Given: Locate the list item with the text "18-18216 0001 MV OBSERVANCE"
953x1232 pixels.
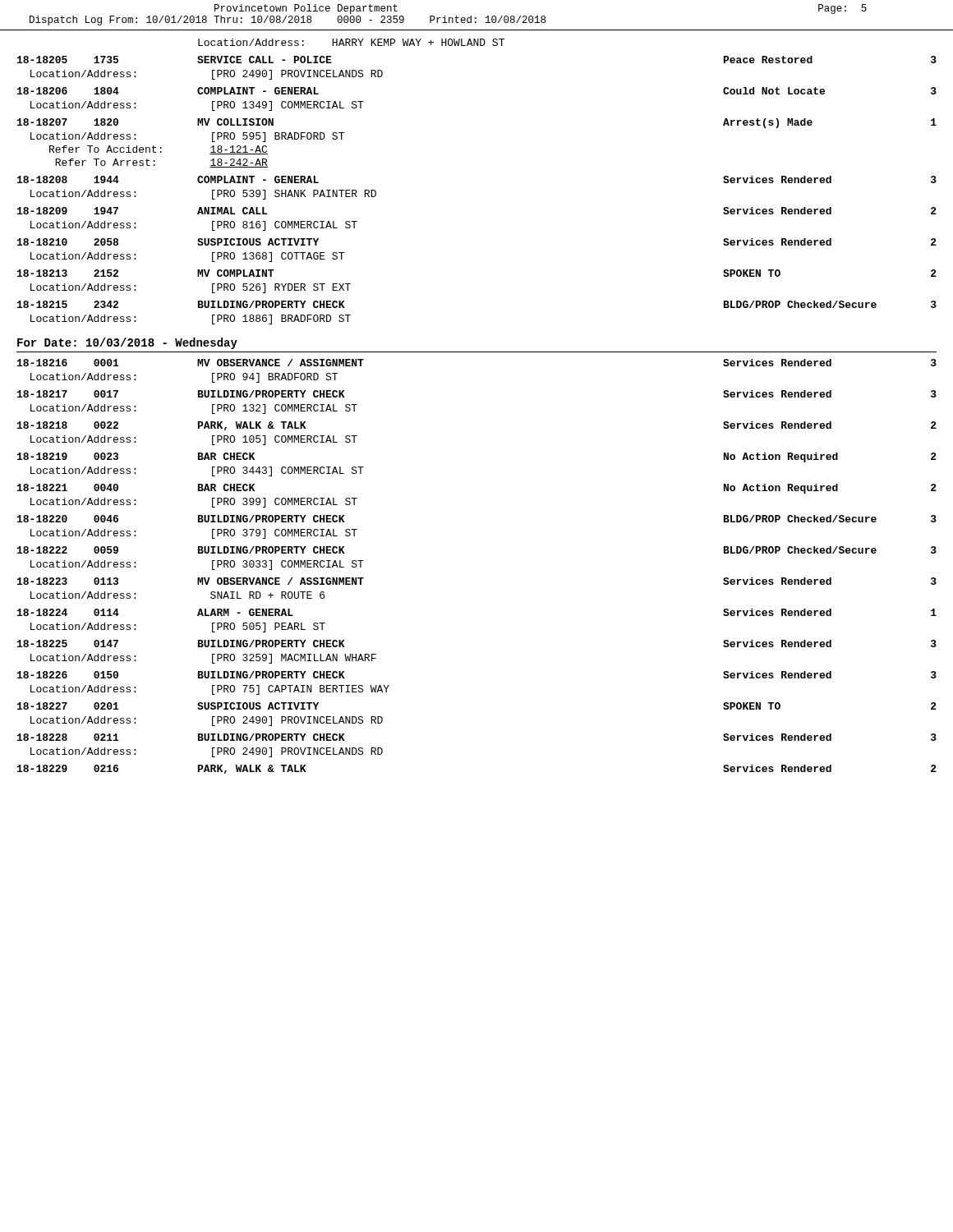Looking at the screenshot, I should (39, 363).
